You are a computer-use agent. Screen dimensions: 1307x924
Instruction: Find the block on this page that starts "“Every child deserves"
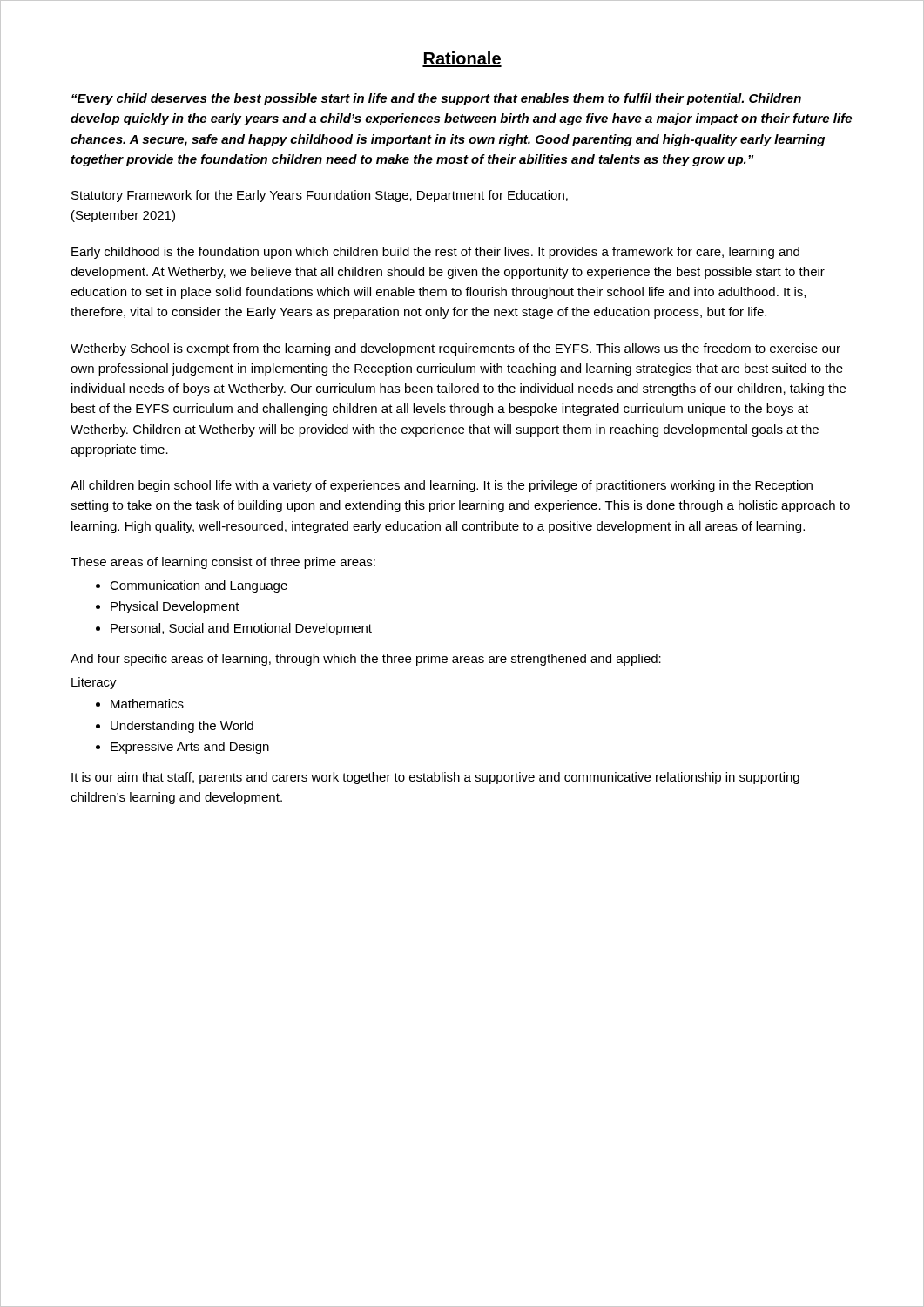(461, 128)
